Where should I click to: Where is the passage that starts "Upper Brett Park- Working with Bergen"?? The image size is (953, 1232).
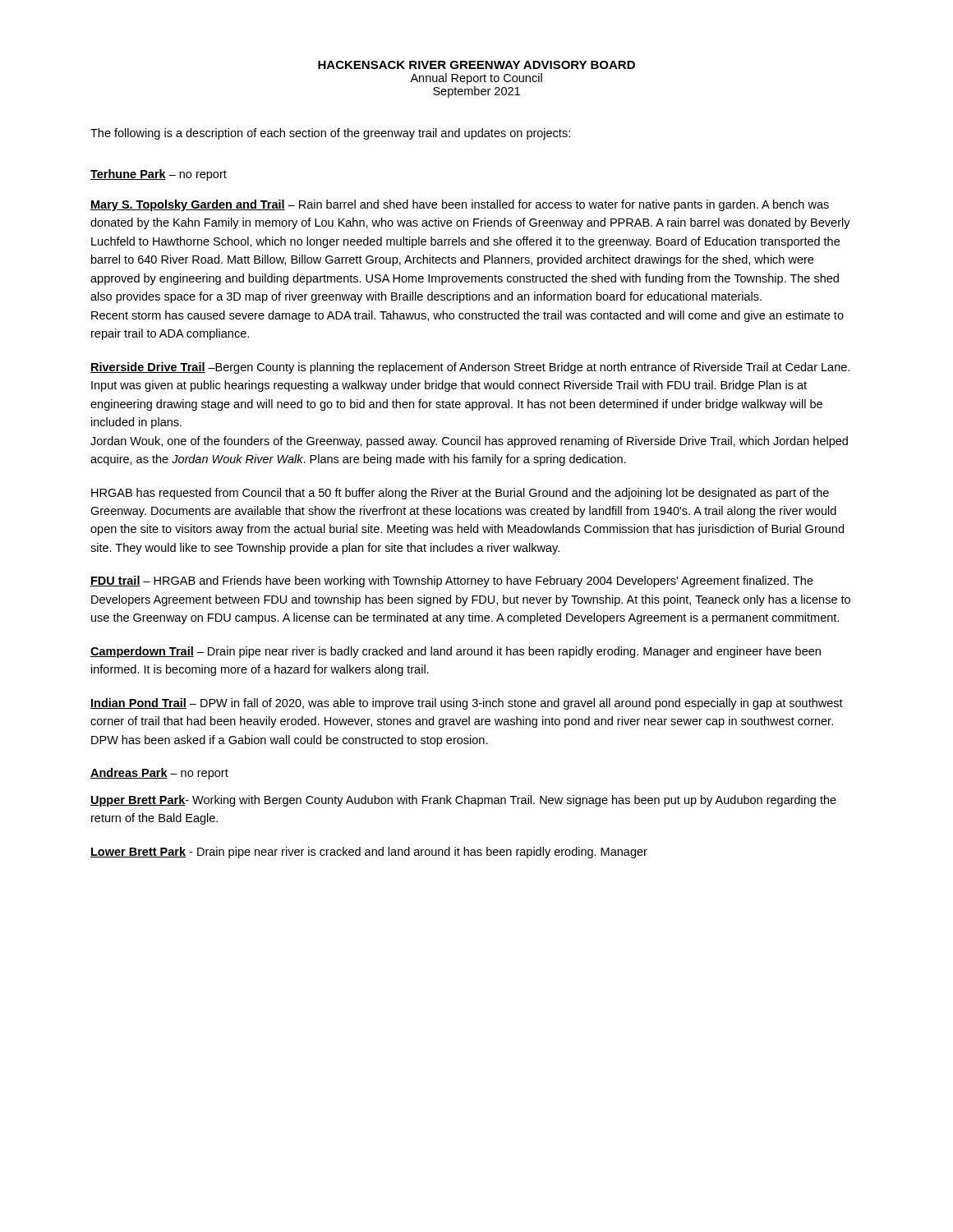(463, 809)
